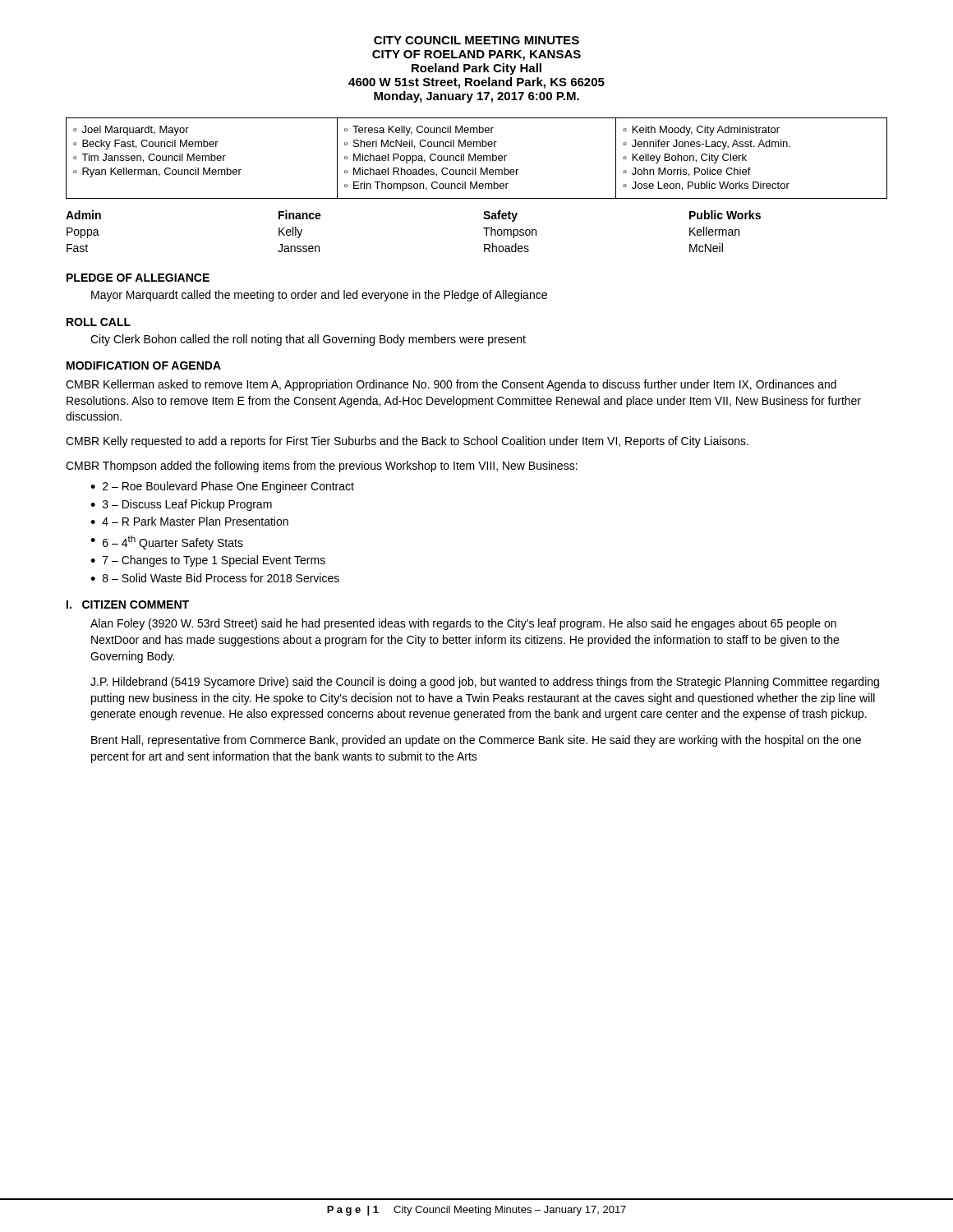
Task: Find the section header that reads "ROLL CALL"
Action: (x=98, y=322)
